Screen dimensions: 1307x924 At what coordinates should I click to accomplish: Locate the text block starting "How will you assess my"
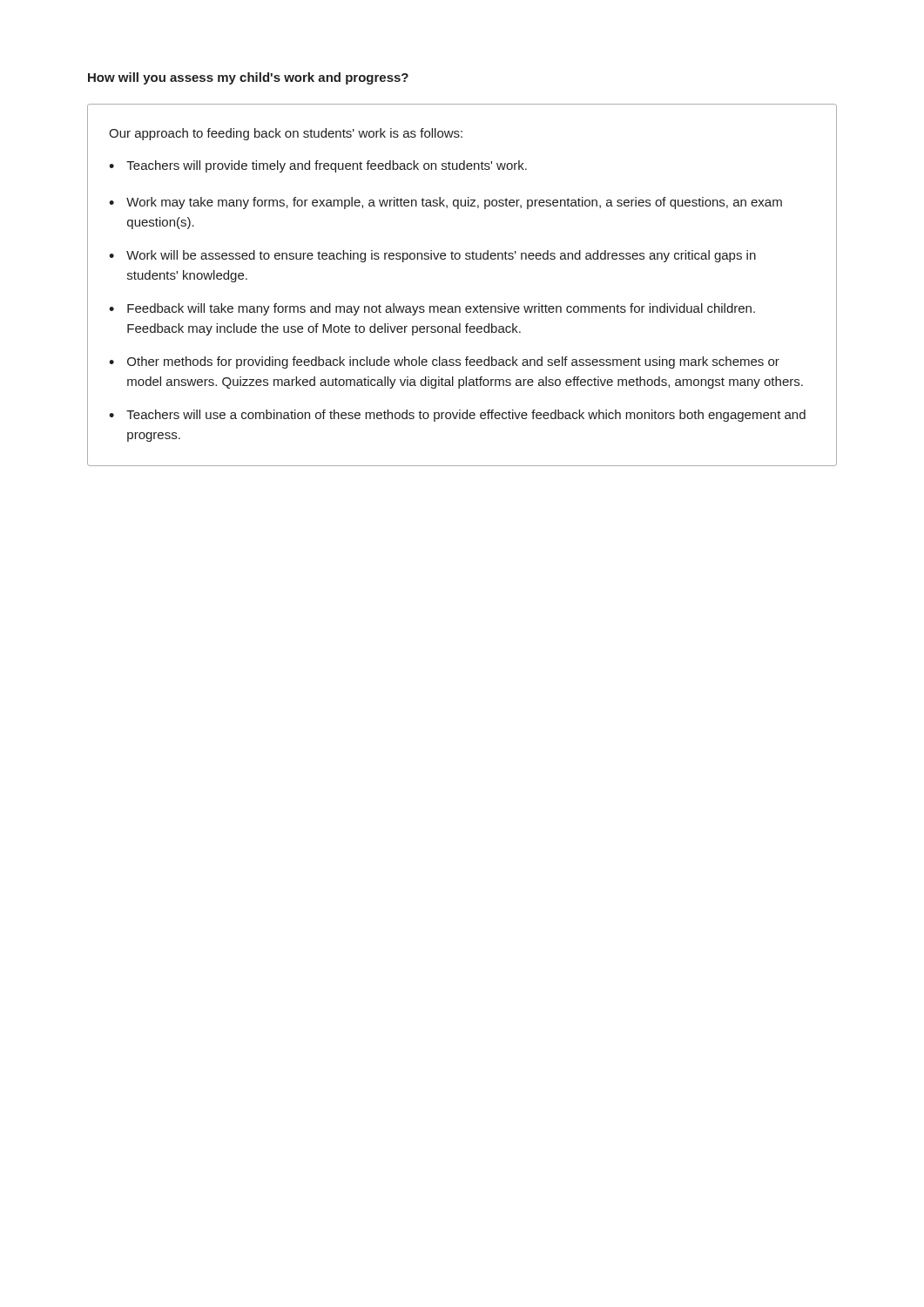[248, 77]
